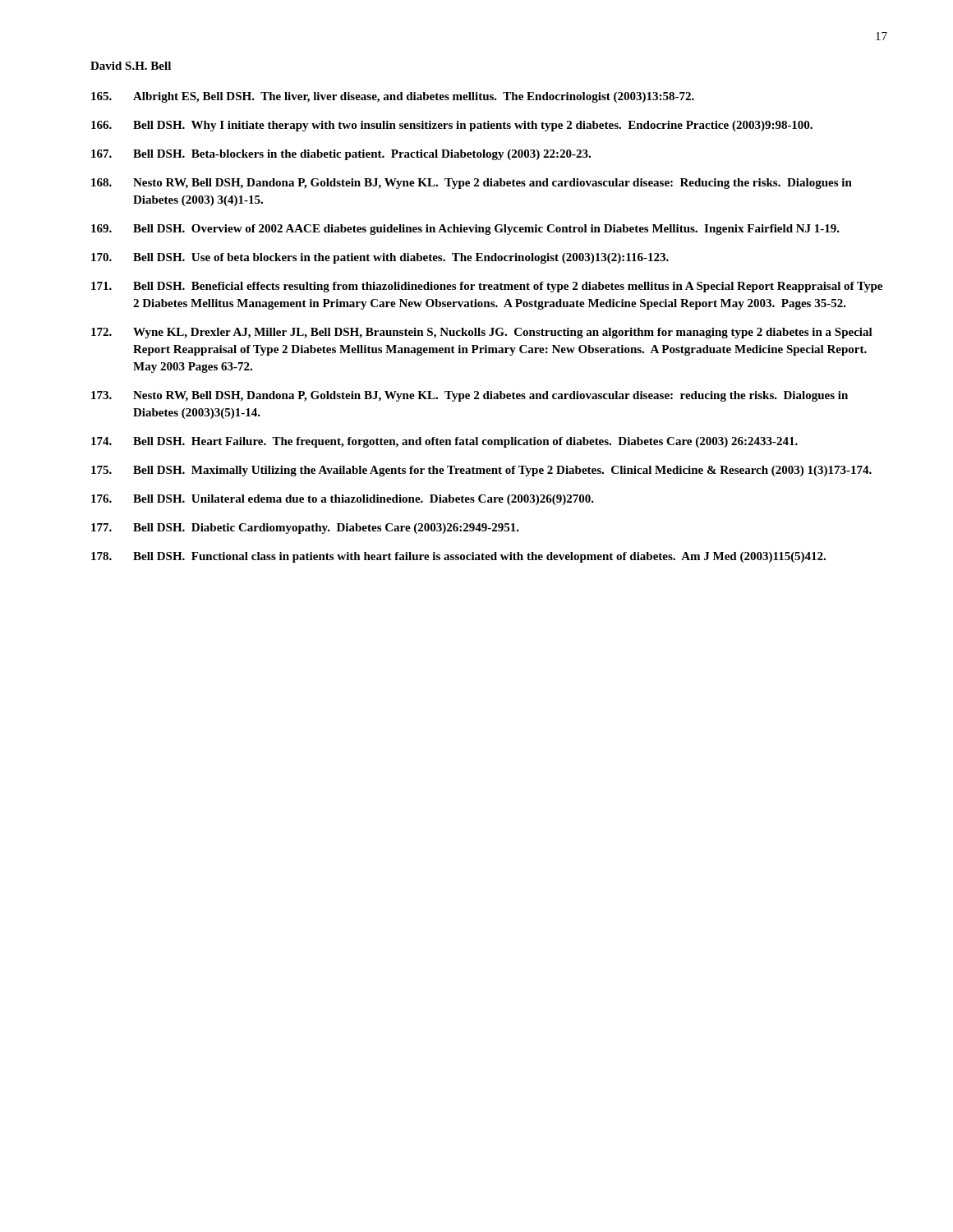
Task: Find the text starting "174. Bell DSH. Heart Failure."
Action: click(444, 441)
